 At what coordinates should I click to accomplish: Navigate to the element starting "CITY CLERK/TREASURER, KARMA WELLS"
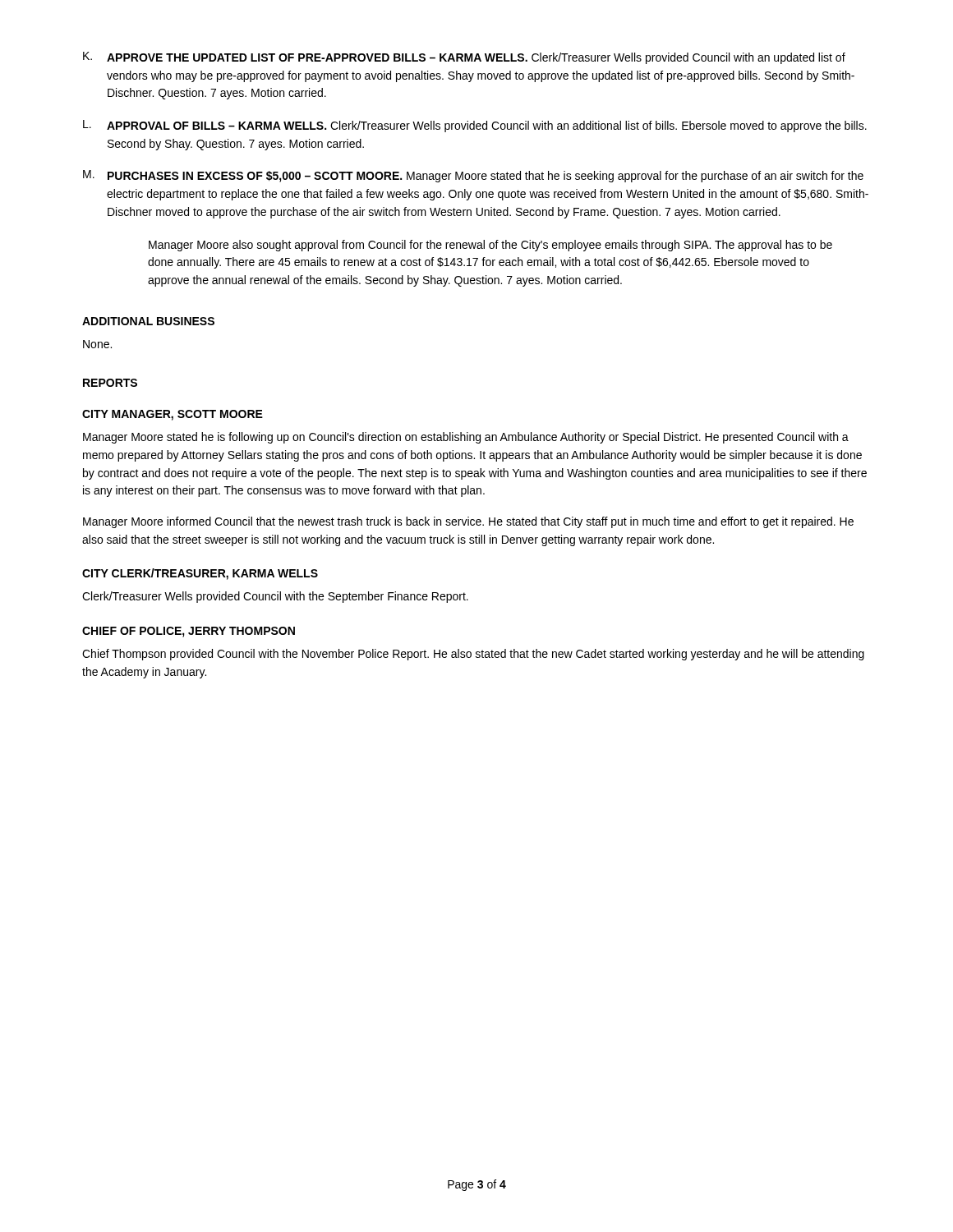click(x=200, y=574)
